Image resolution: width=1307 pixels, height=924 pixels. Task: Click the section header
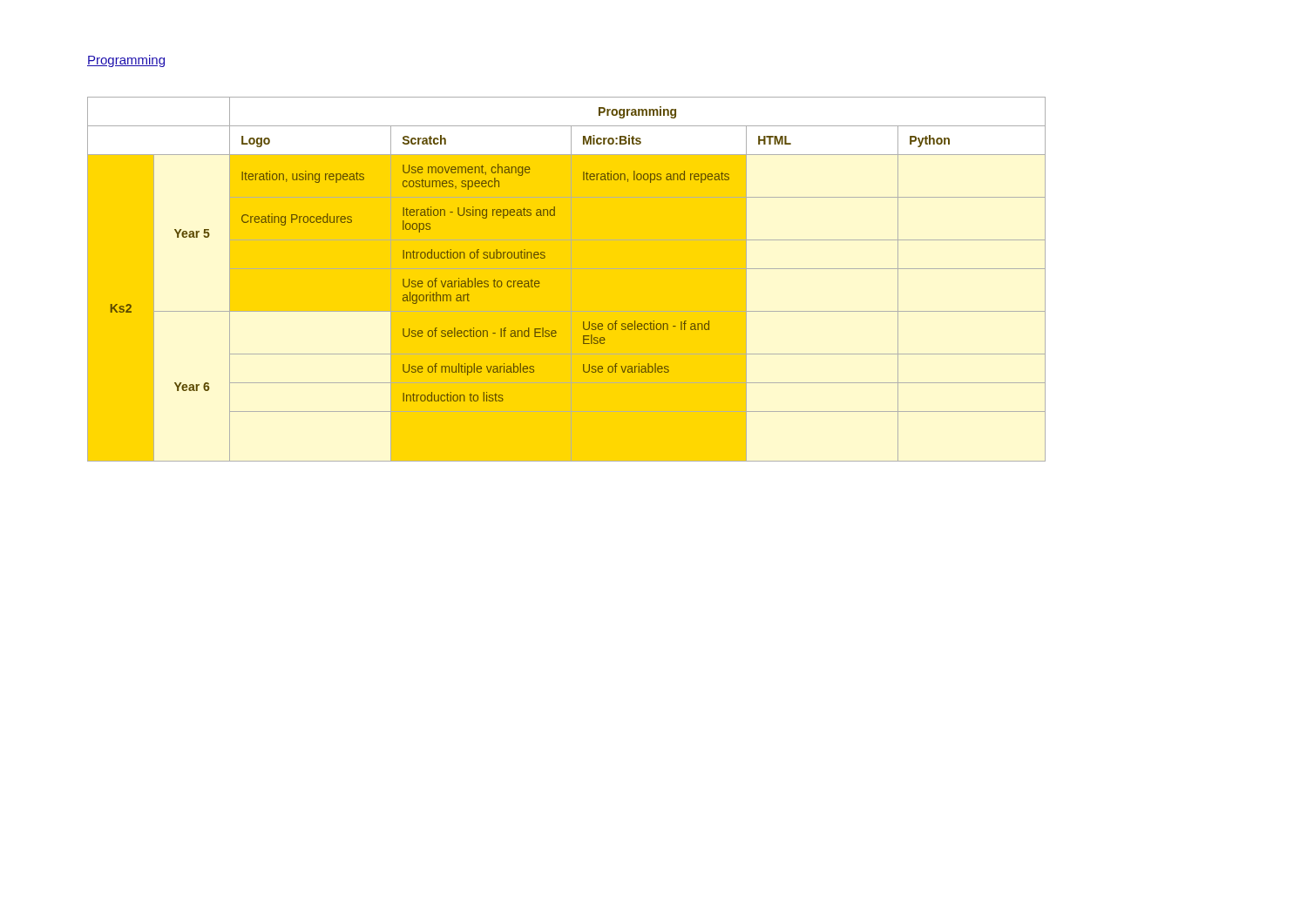point(126,60)
